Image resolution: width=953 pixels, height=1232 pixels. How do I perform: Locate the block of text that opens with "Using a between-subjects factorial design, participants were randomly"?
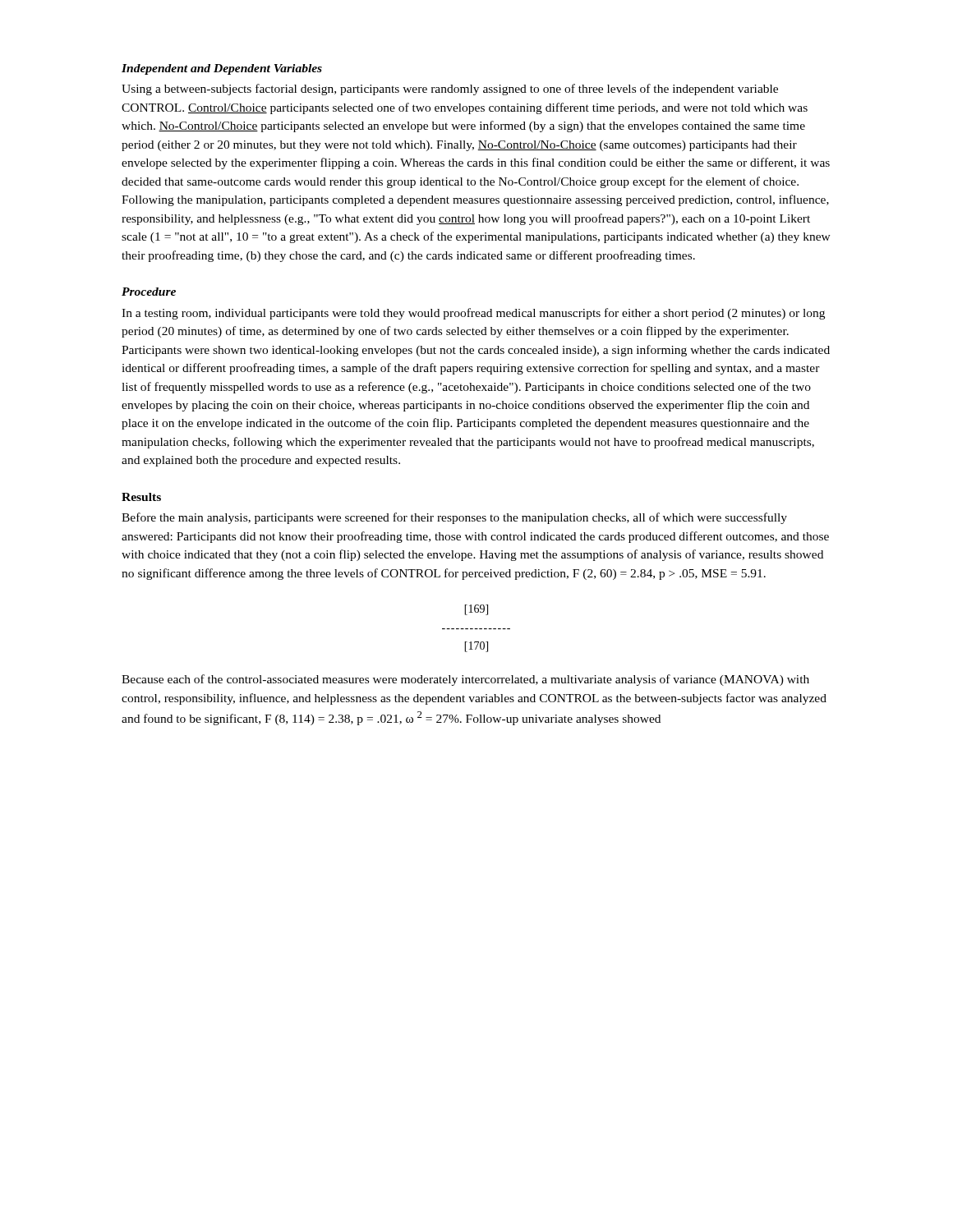click(476, 172)
